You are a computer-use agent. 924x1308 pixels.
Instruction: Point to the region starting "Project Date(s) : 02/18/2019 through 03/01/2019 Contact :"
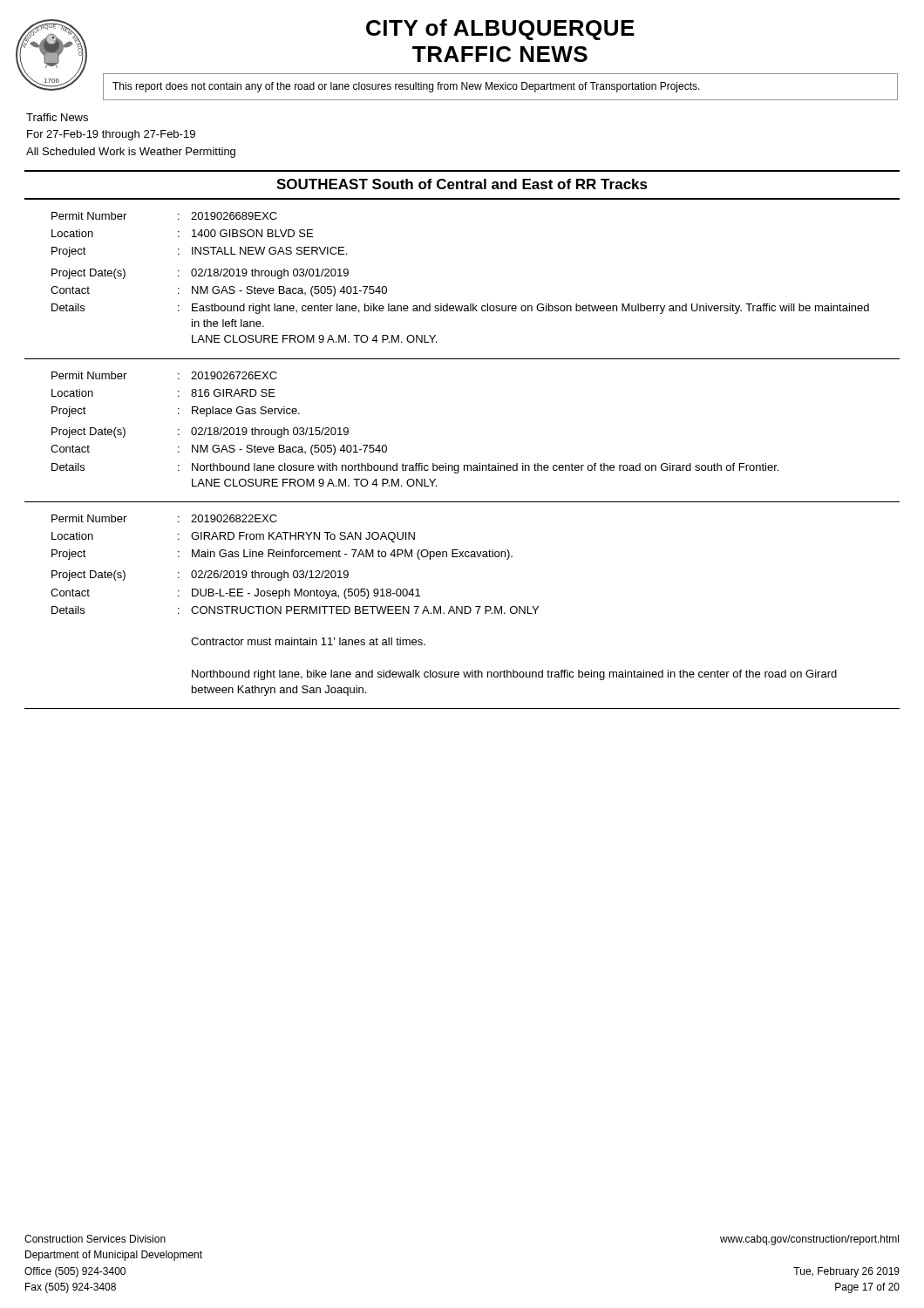pyautogui.click(x=462, y=306)
